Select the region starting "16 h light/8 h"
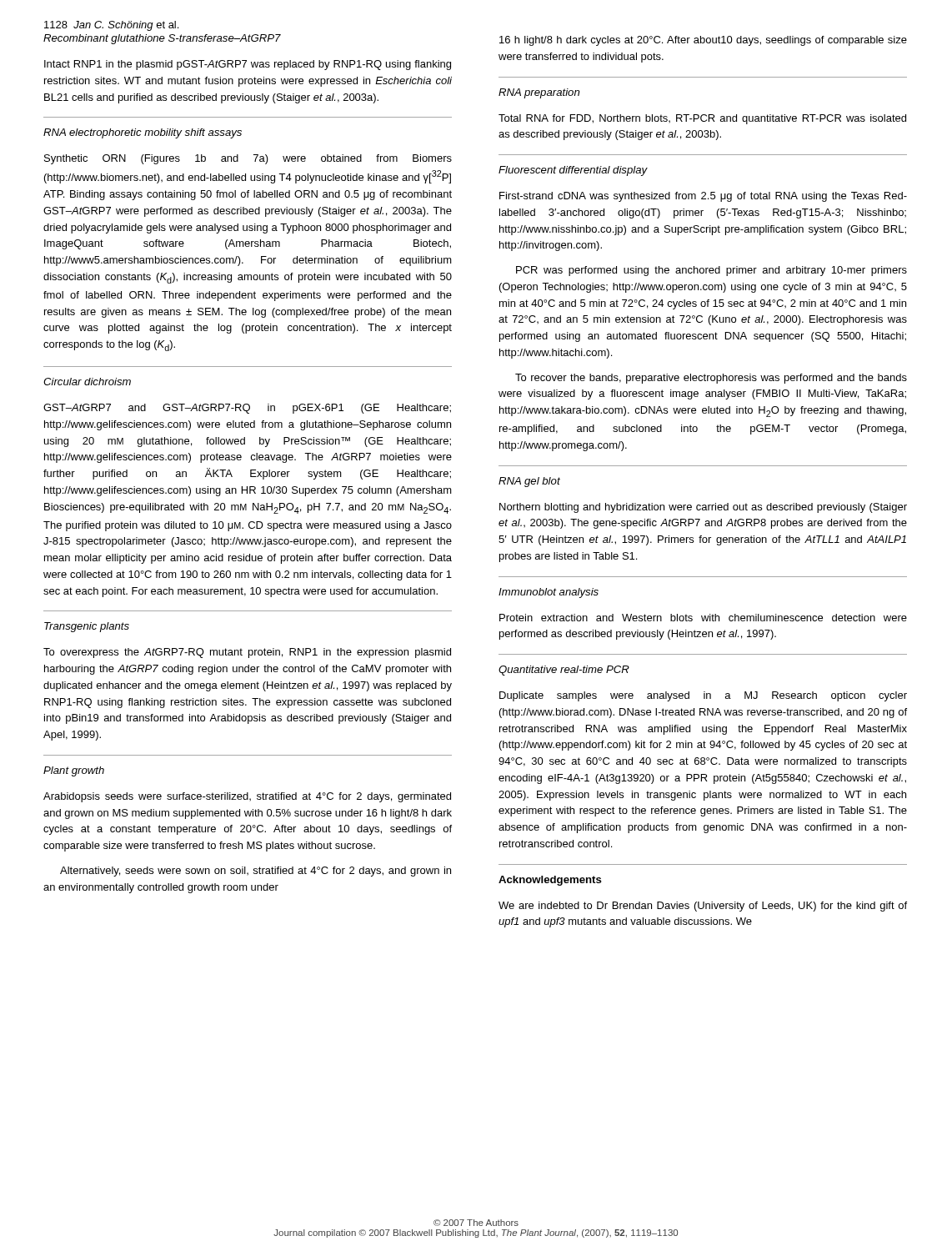Screen dimensions: 1251x952 tap(703, 48)
